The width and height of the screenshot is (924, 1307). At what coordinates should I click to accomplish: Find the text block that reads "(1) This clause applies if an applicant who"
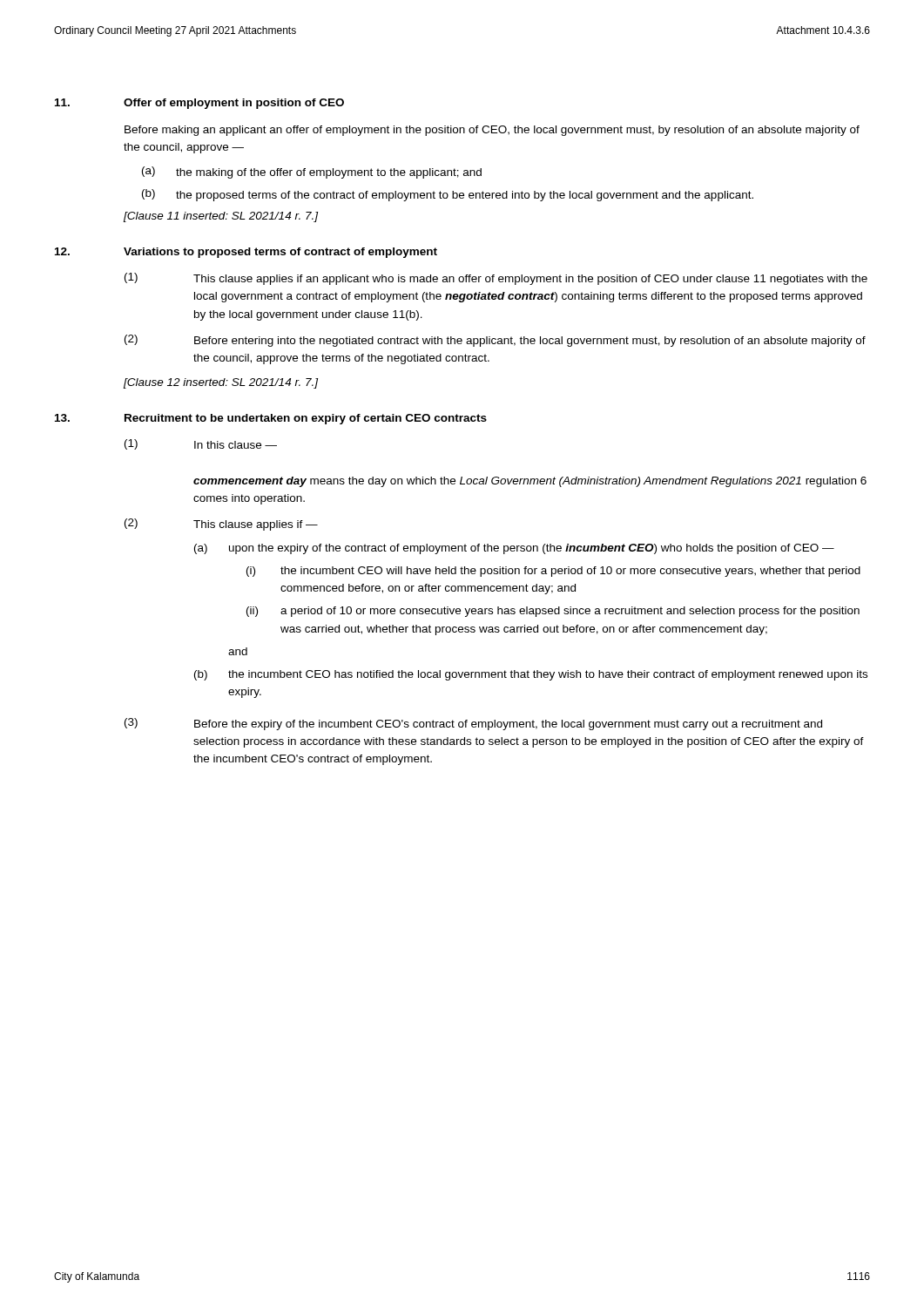497,297
